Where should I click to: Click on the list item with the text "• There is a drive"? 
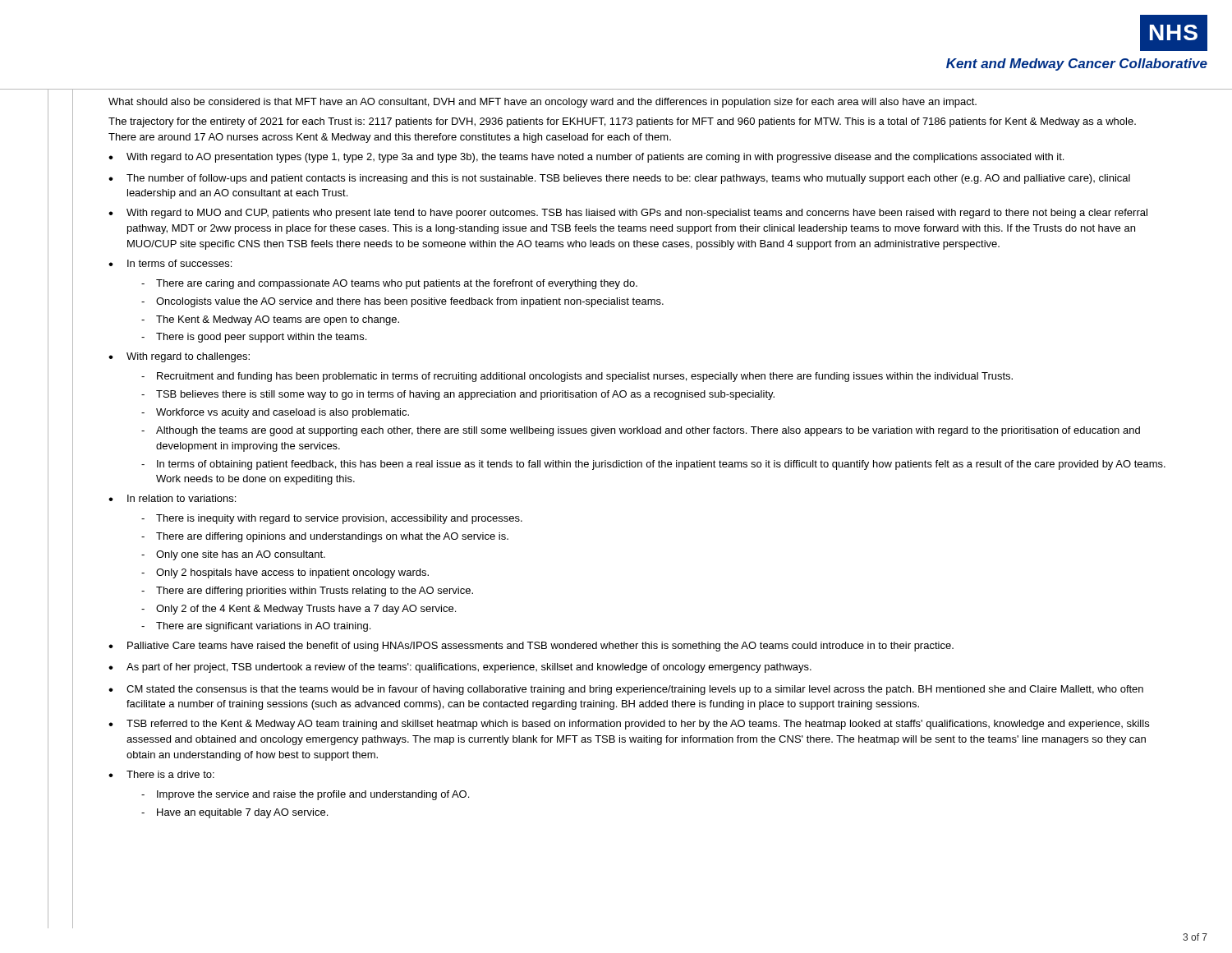tap(161, 774)
